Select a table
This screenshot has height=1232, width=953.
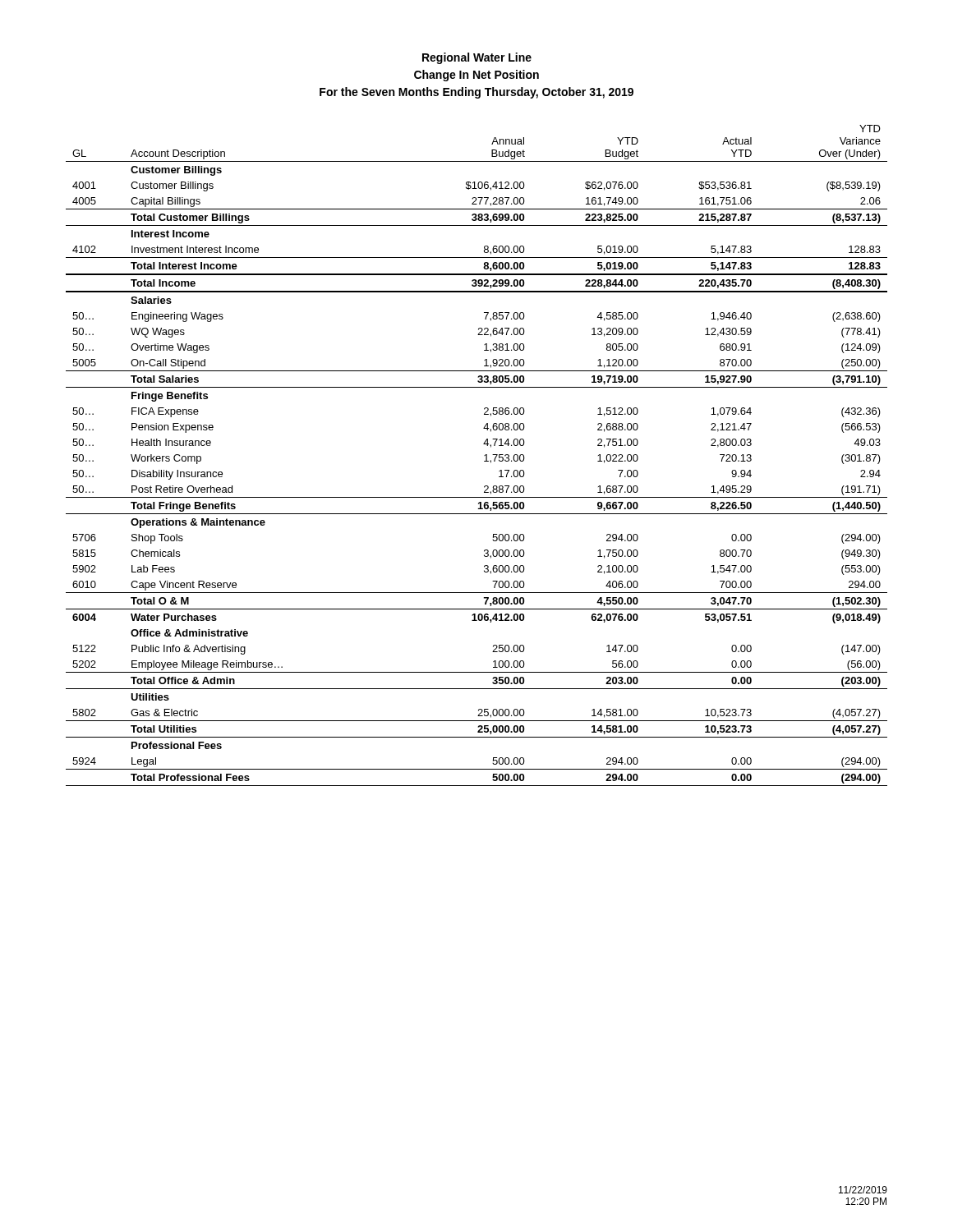click(476, 453)
